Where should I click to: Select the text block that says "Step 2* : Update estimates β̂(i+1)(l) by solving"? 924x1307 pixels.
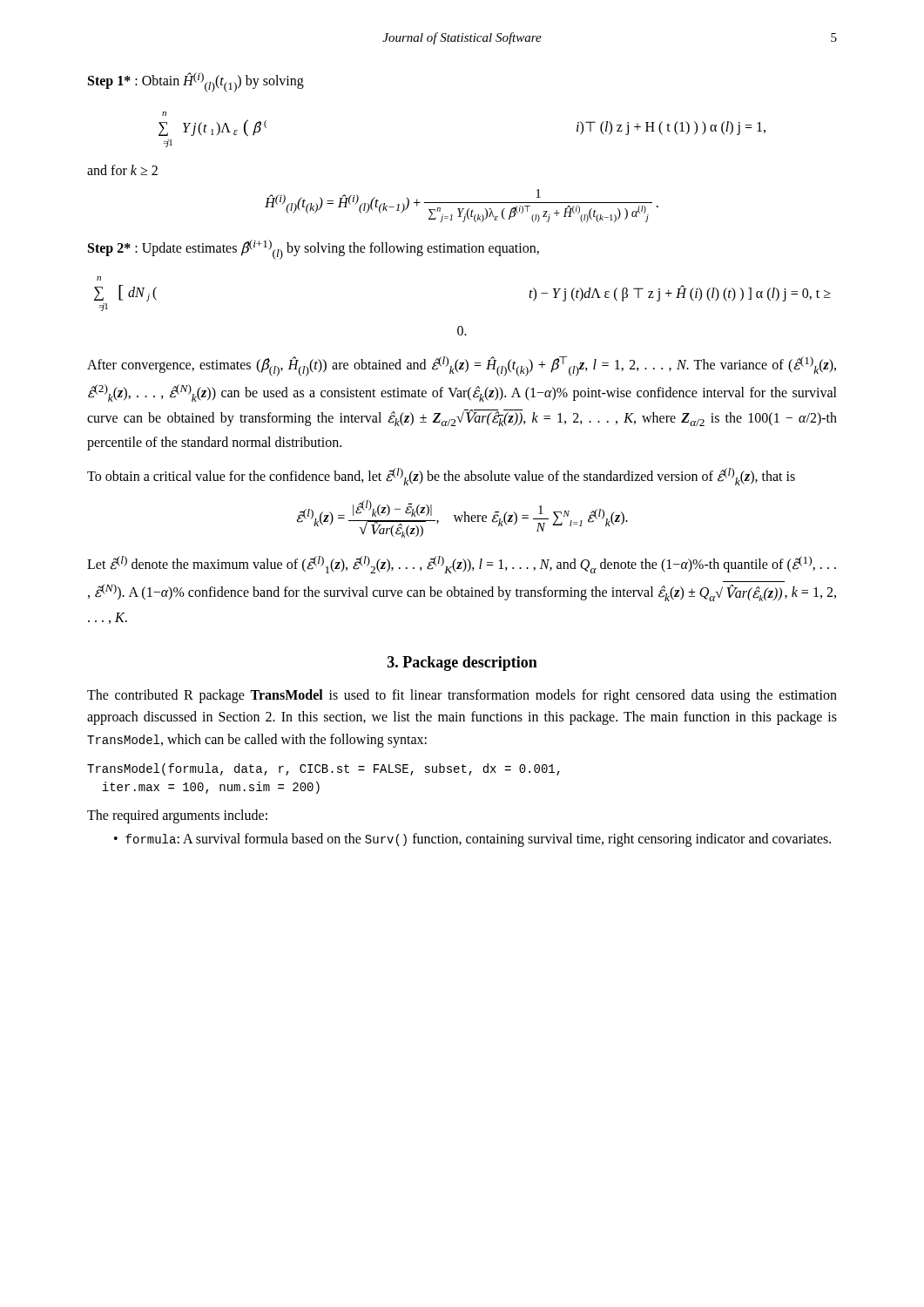click(313, 248)
